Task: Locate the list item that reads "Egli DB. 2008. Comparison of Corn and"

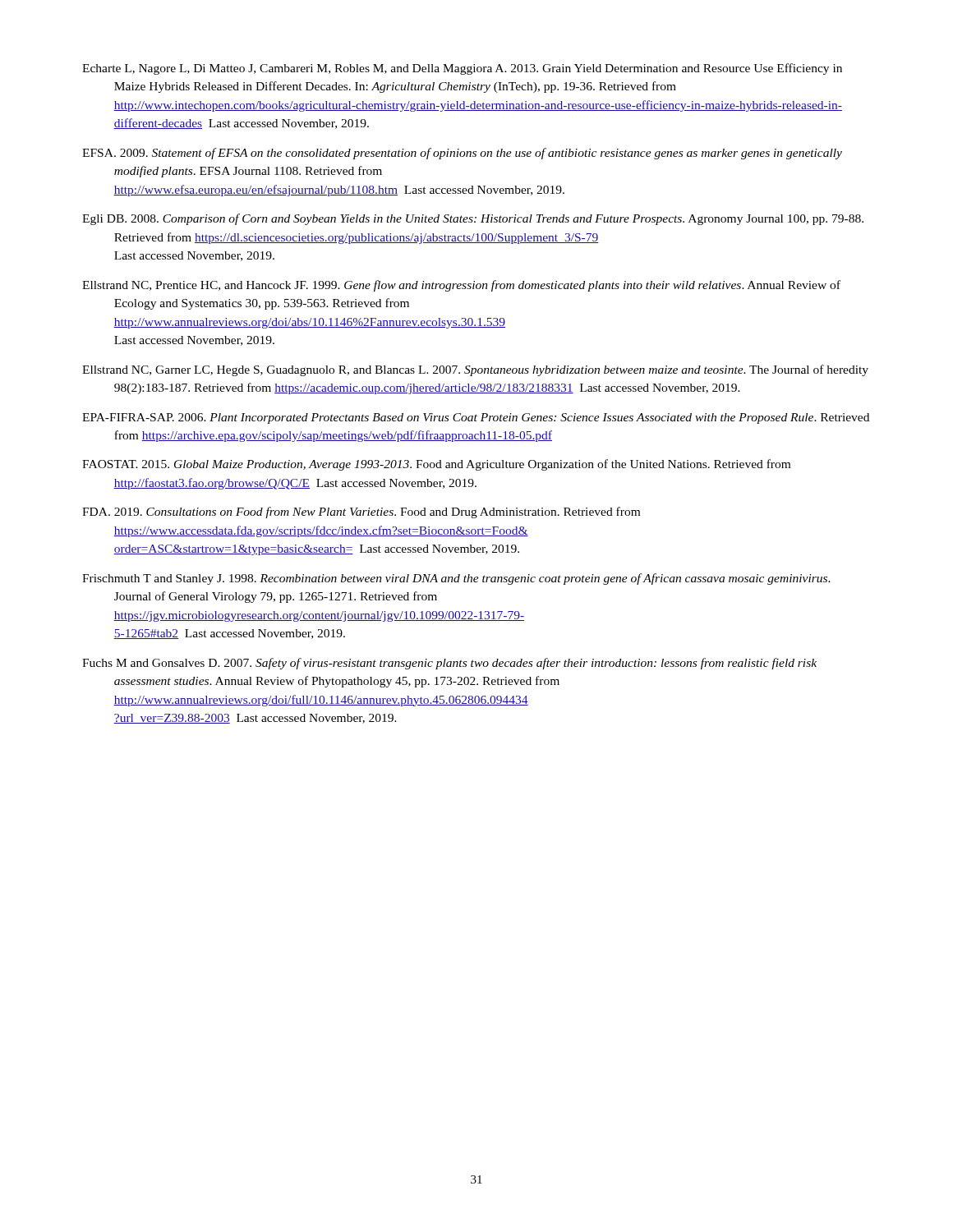Action: pyautogui.click(x=473, y=237)
